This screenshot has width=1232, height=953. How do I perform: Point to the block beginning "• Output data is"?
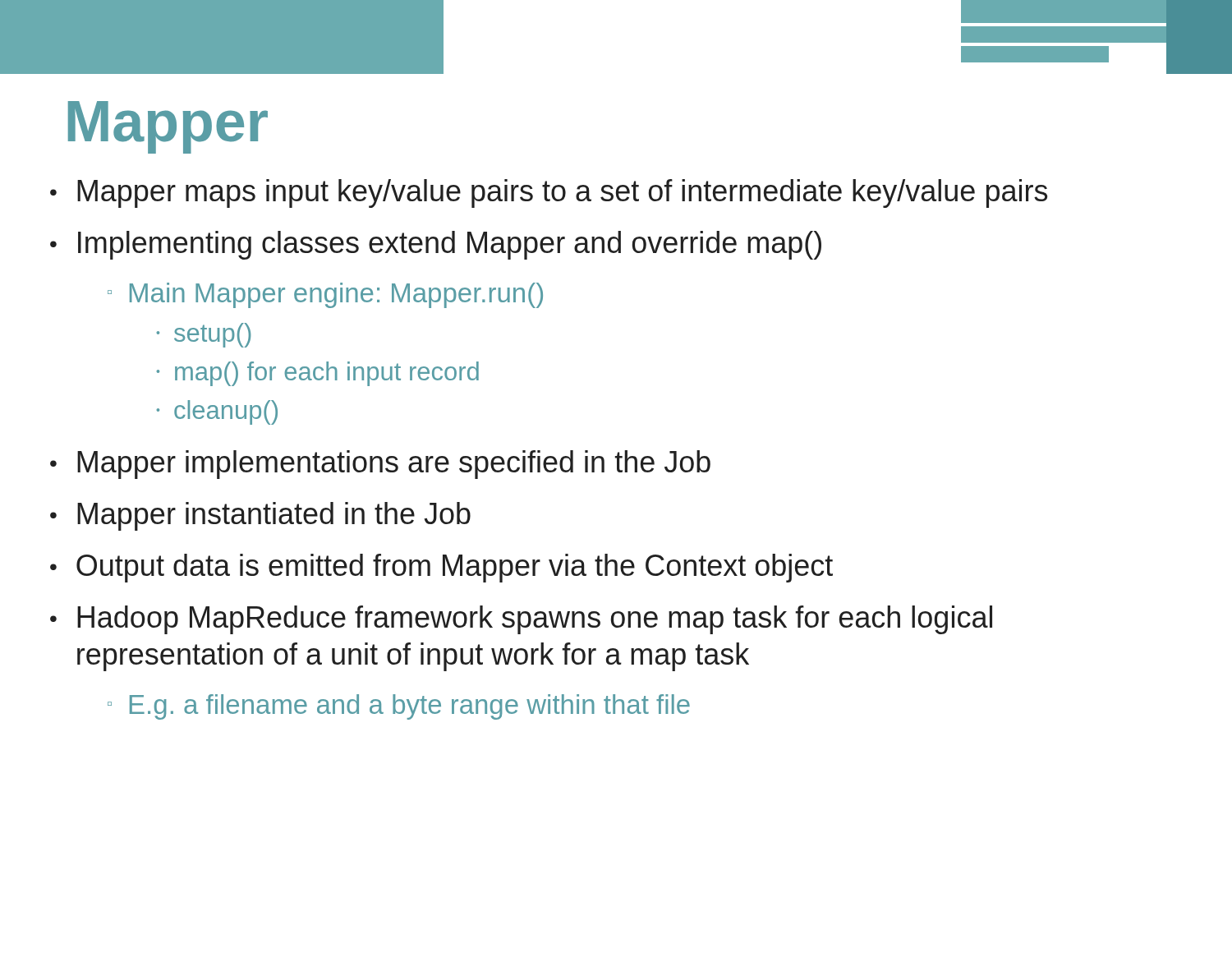click(616, 565)
